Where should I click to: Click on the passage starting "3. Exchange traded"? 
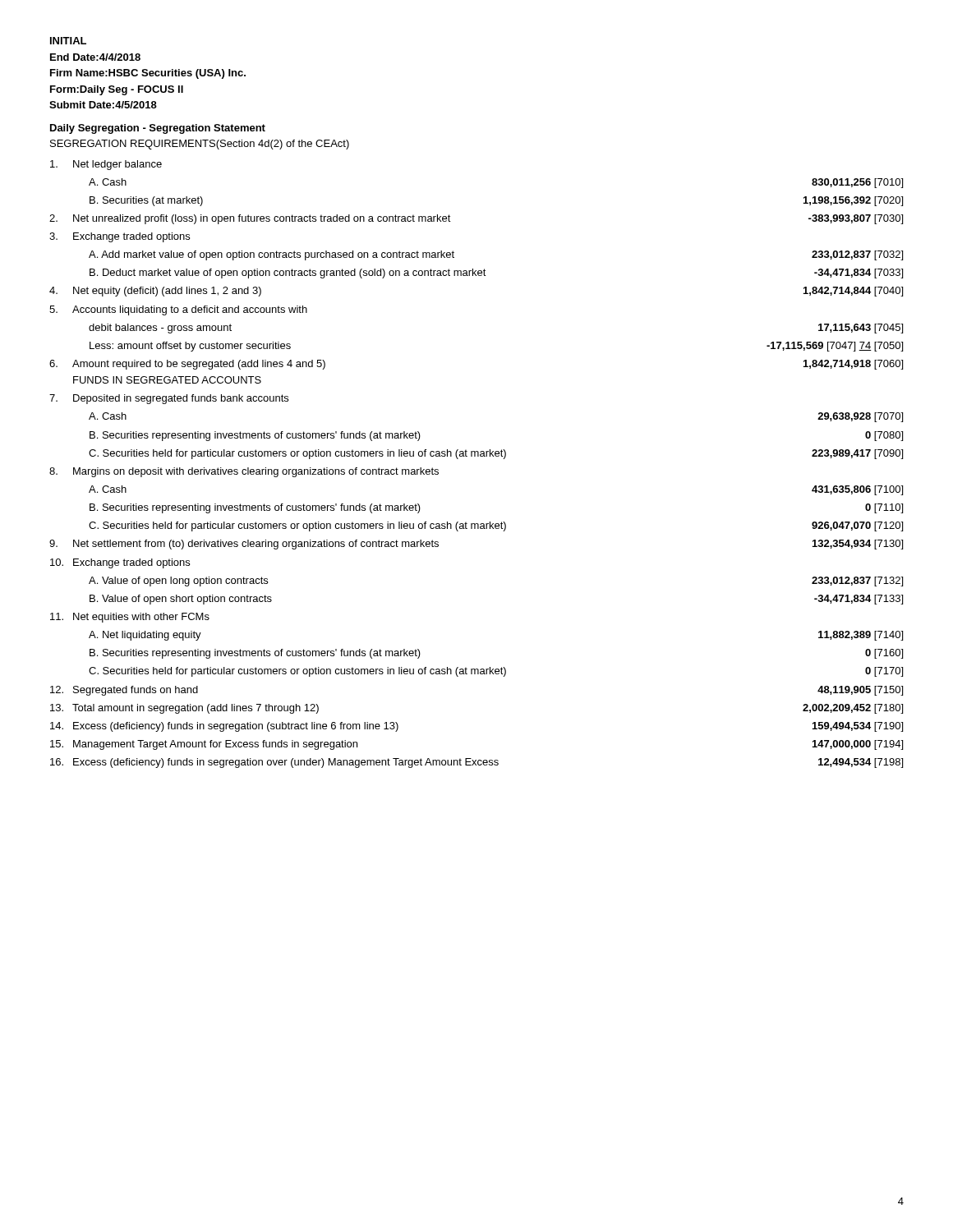pos(120,237)
